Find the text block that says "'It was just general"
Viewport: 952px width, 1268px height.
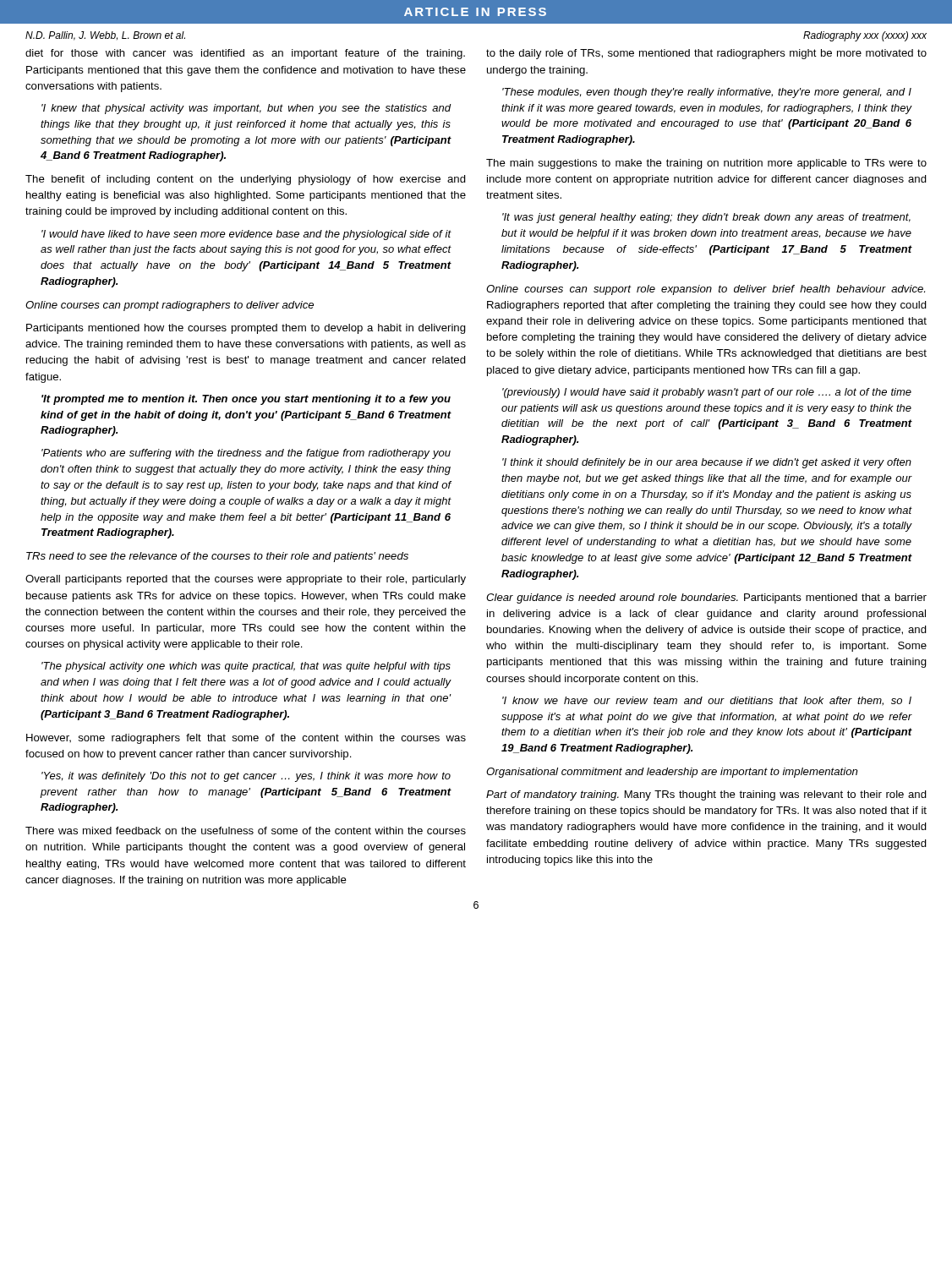tap(706, 242)
